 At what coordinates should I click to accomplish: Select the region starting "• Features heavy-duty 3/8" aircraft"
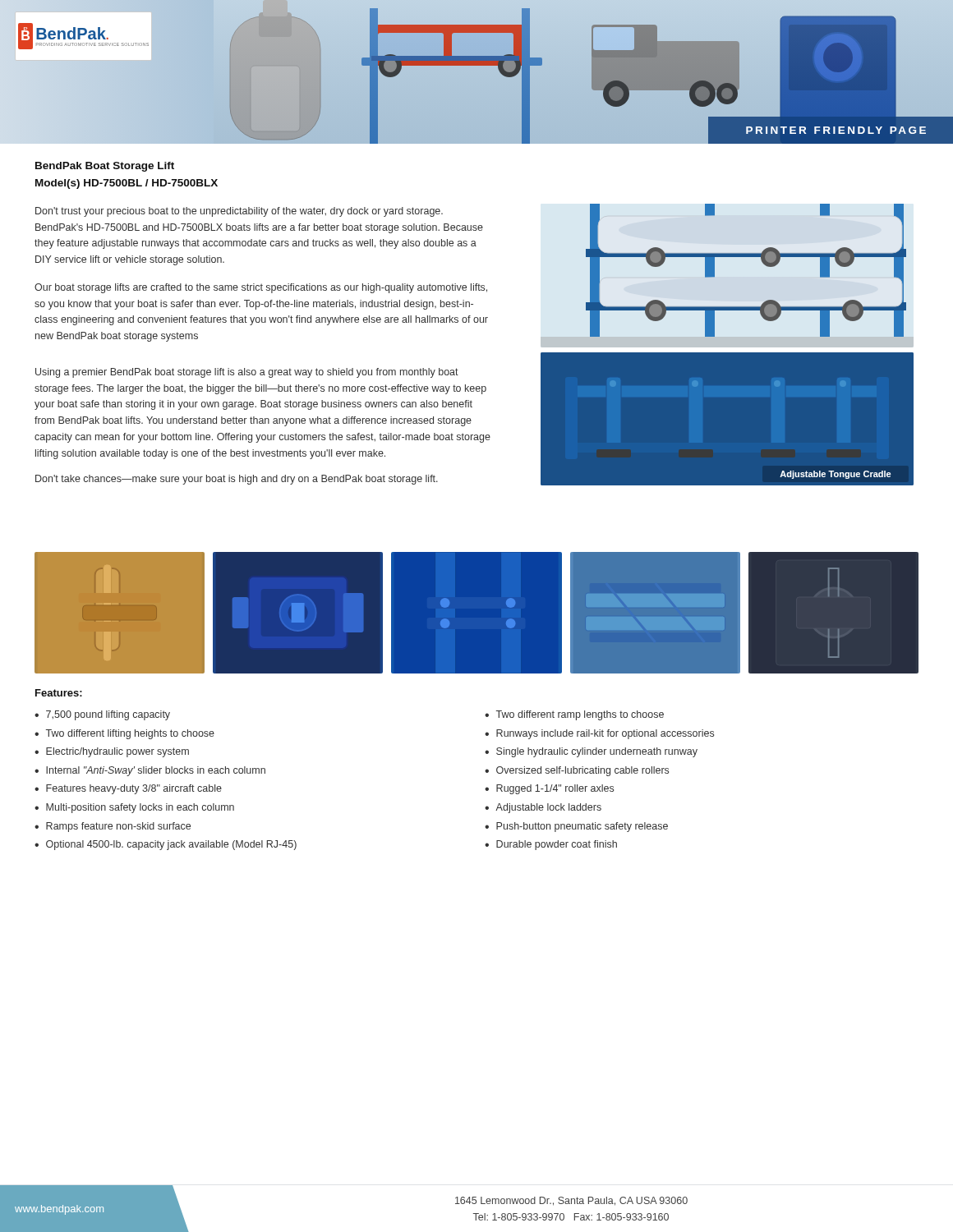coord(128,789)
